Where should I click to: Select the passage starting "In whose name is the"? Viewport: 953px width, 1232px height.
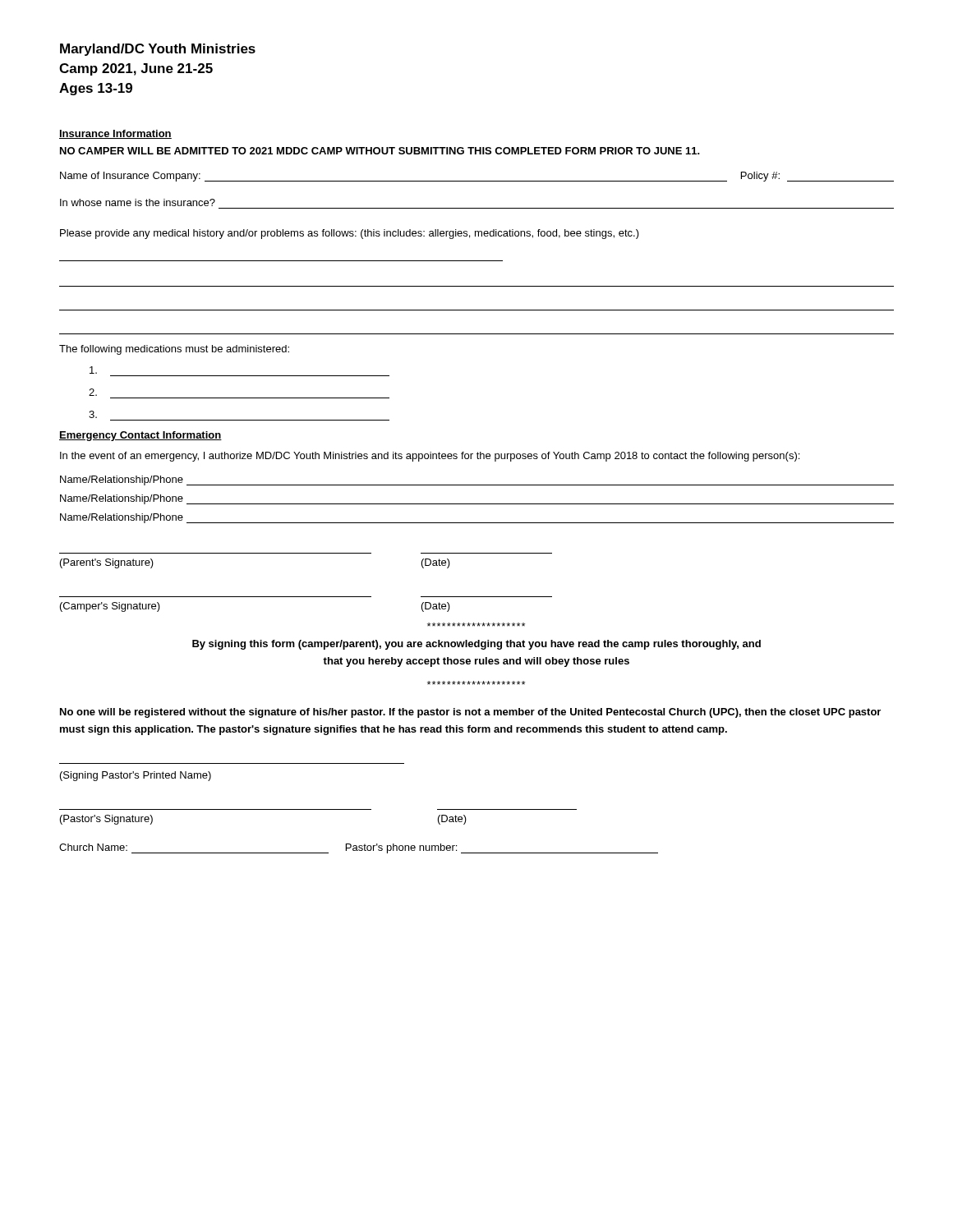(x=476, y=202)
